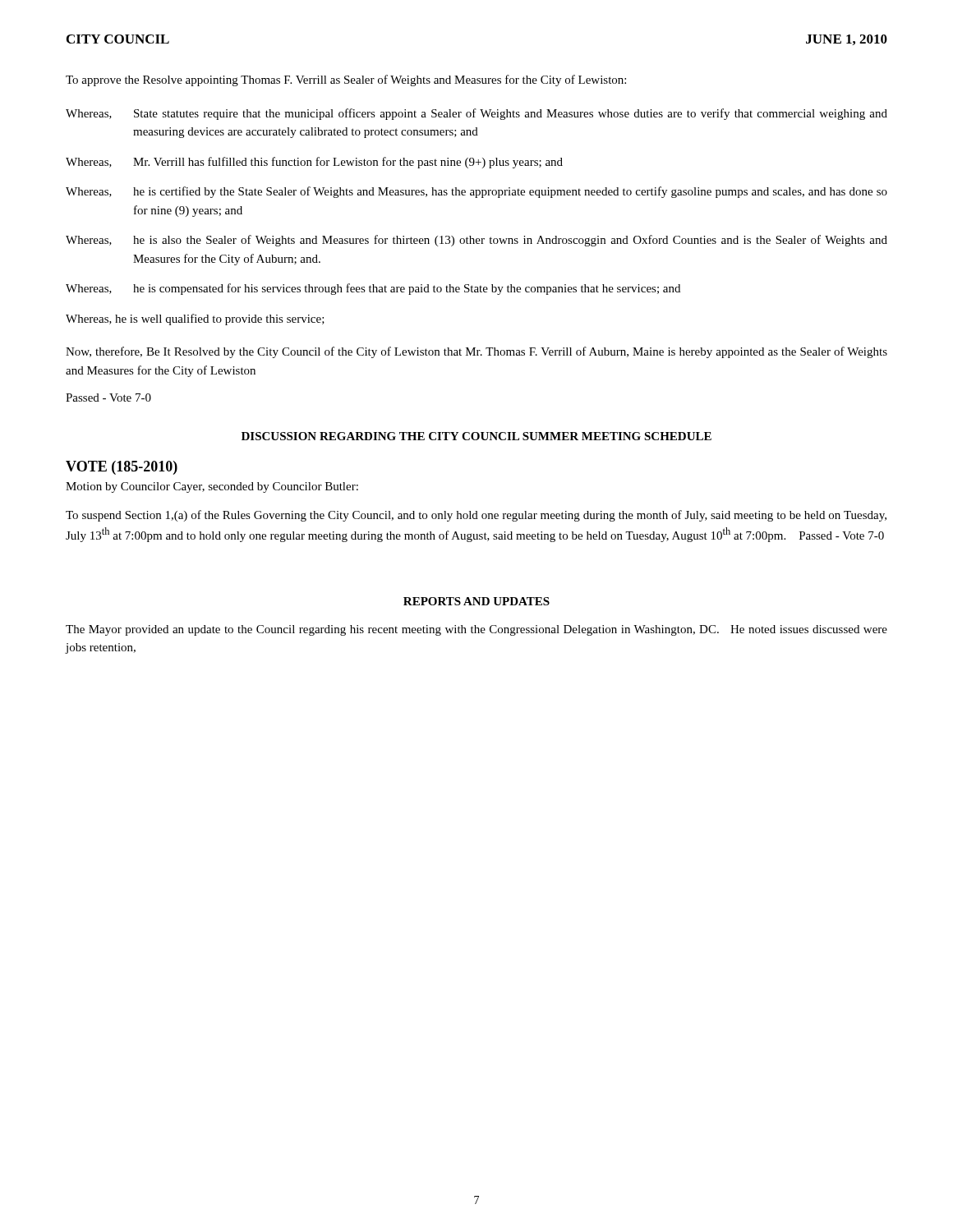This screenshot has width=953, height=1232.
Task: Select the section header that reads "REPORTS AND UPDATES"
Action: [x=476, y=601]
